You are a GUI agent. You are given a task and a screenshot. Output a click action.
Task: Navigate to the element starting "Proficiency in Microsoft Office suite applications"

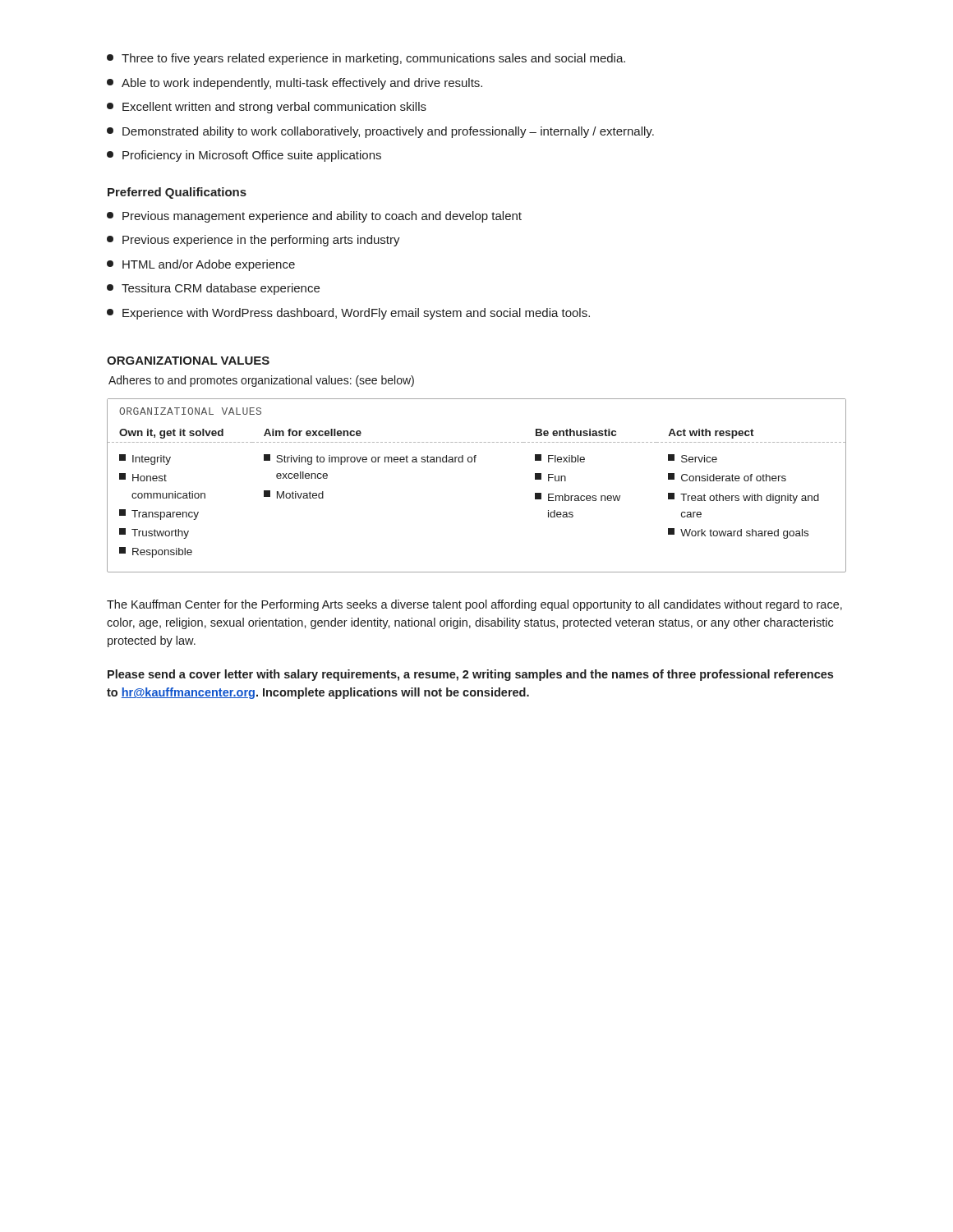(244, 155)
